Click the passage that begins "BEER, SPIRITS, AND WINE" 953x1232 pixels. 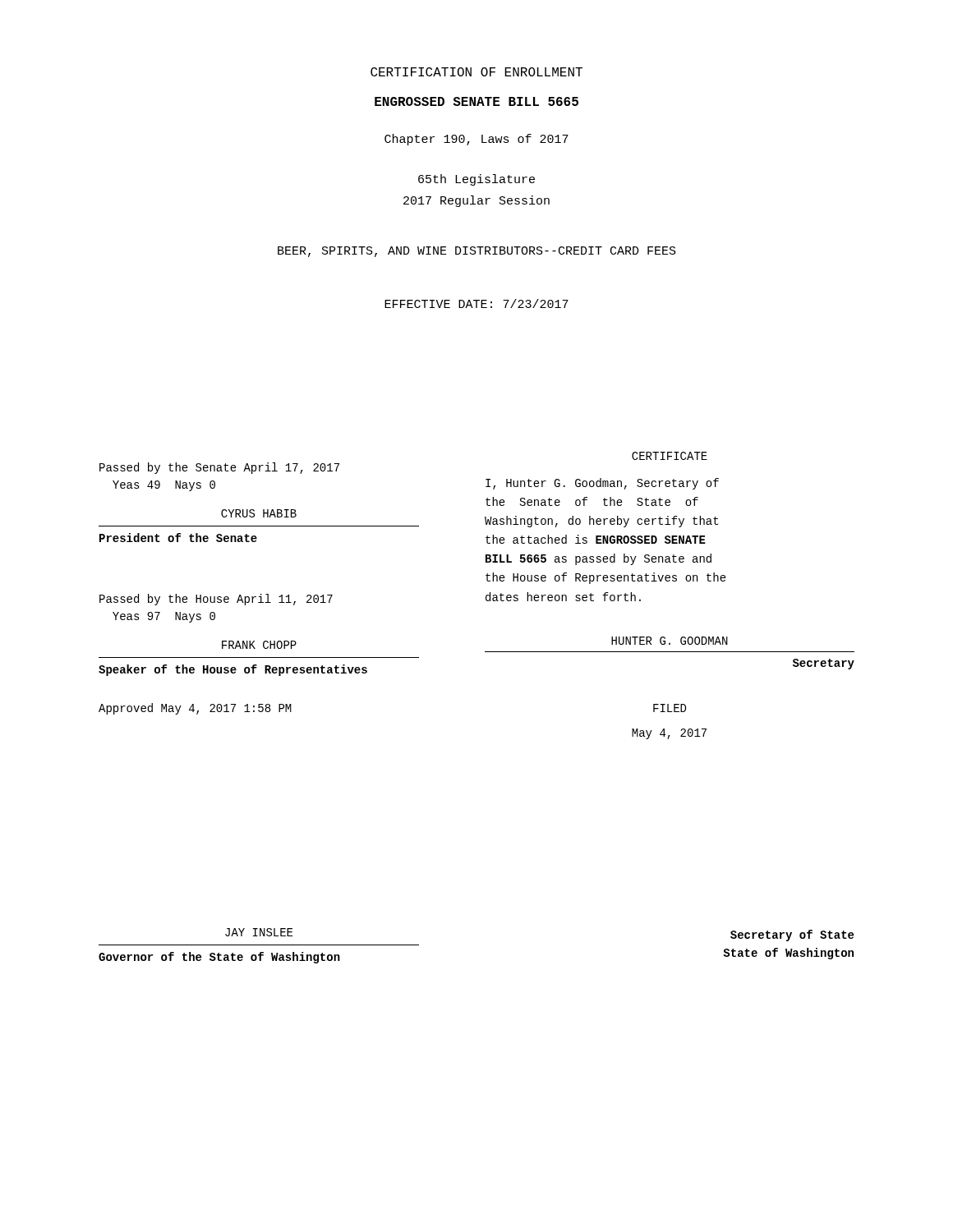pyautogui.click(x=476, y=252)
